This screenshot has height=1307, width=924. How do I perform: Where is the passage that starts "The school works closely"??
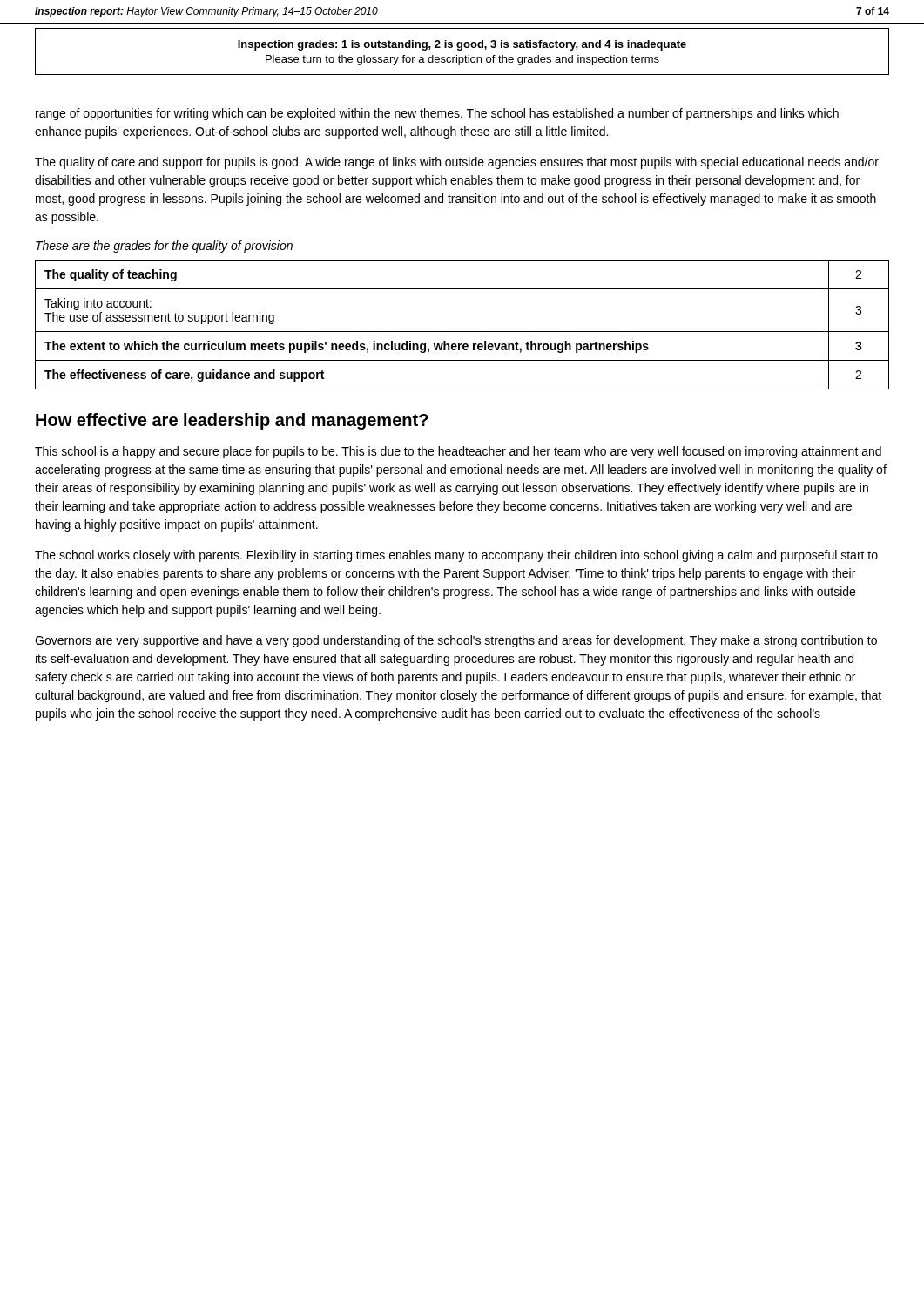[456, 582]
